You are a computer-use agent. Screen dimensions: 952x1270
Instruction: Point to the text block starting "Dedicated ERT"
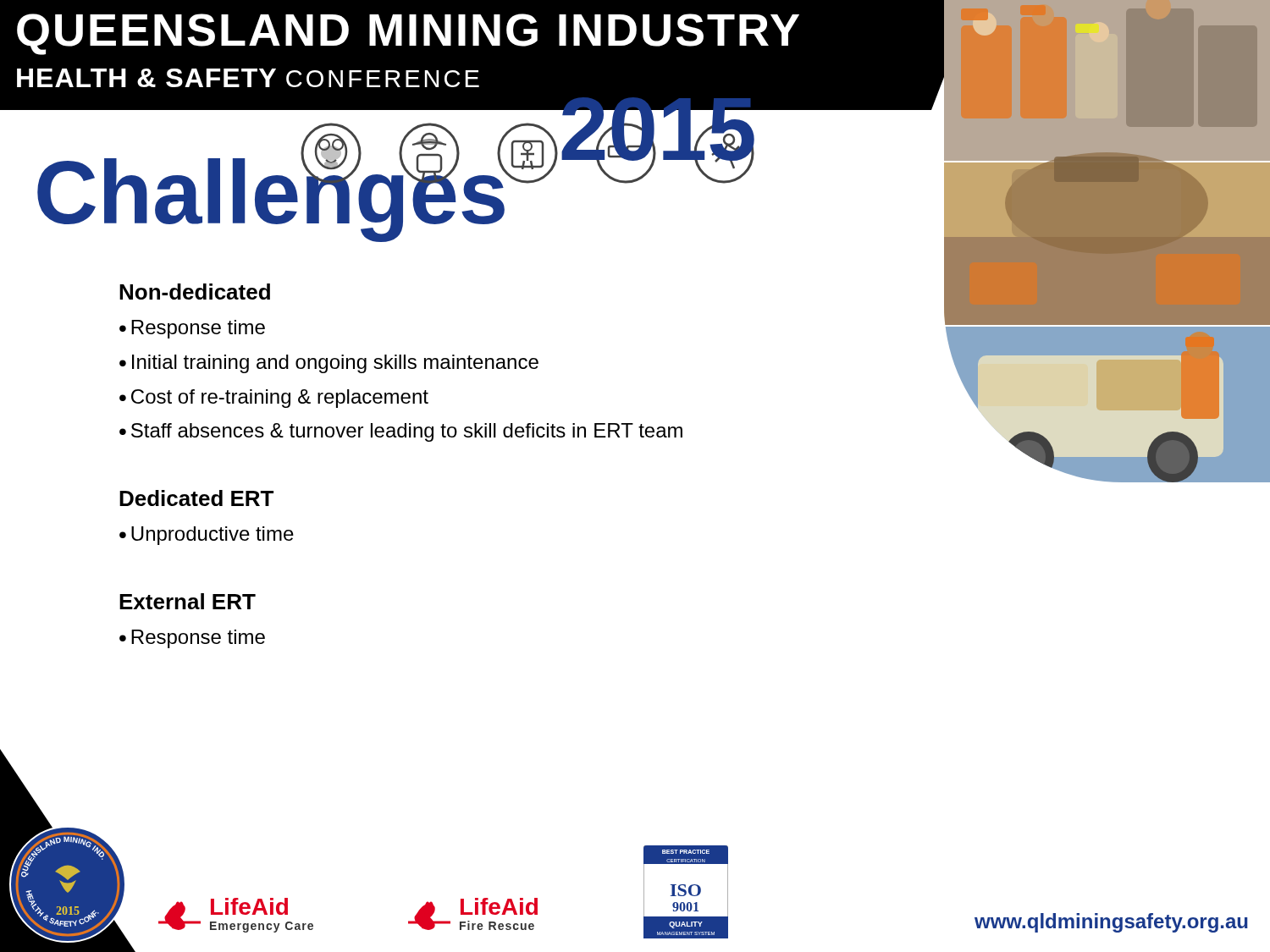click(196, 499)
